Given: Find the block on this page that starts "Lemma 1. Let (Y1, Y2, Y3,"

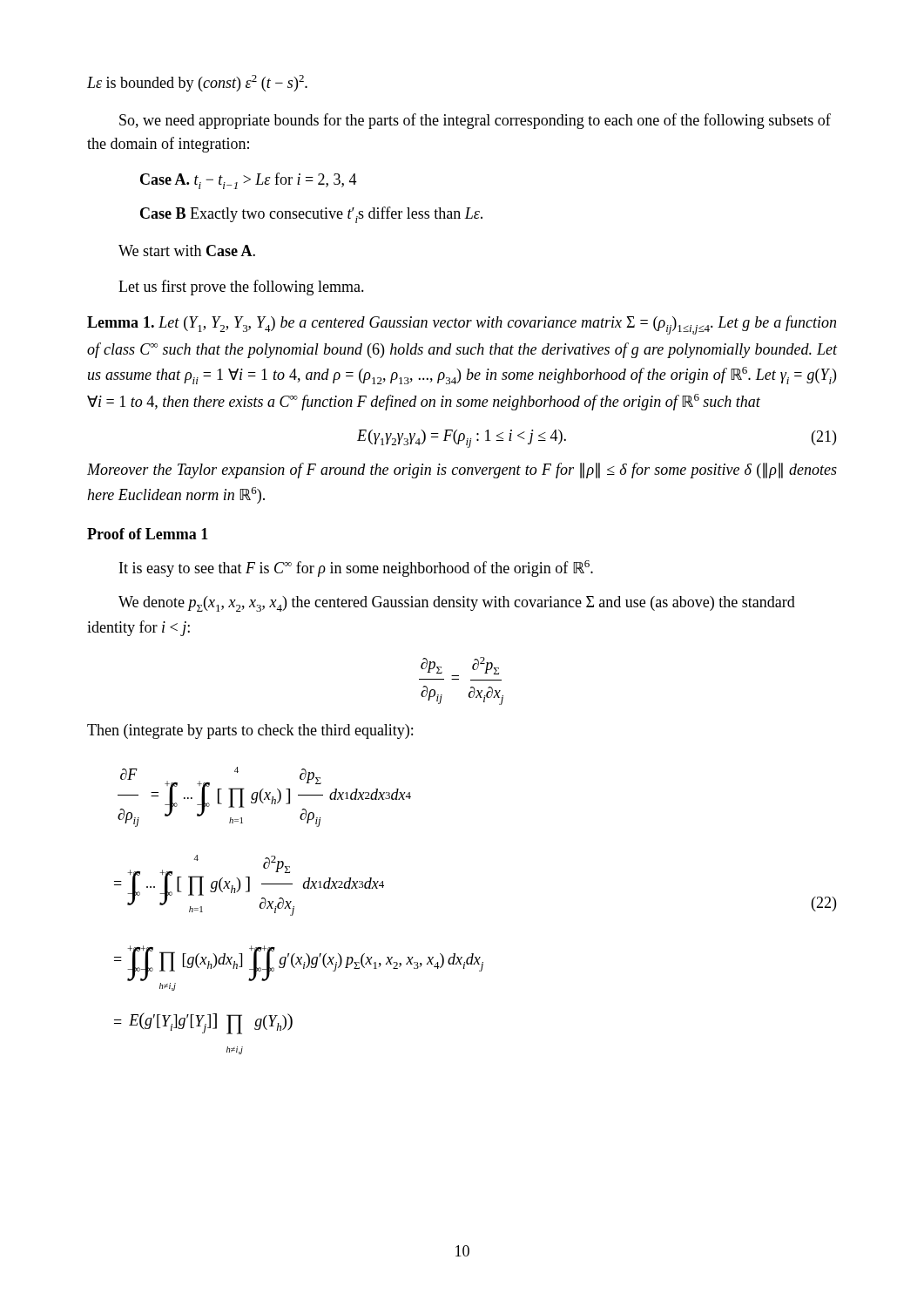Looking at the screenshot, I should tap(462, 362).
